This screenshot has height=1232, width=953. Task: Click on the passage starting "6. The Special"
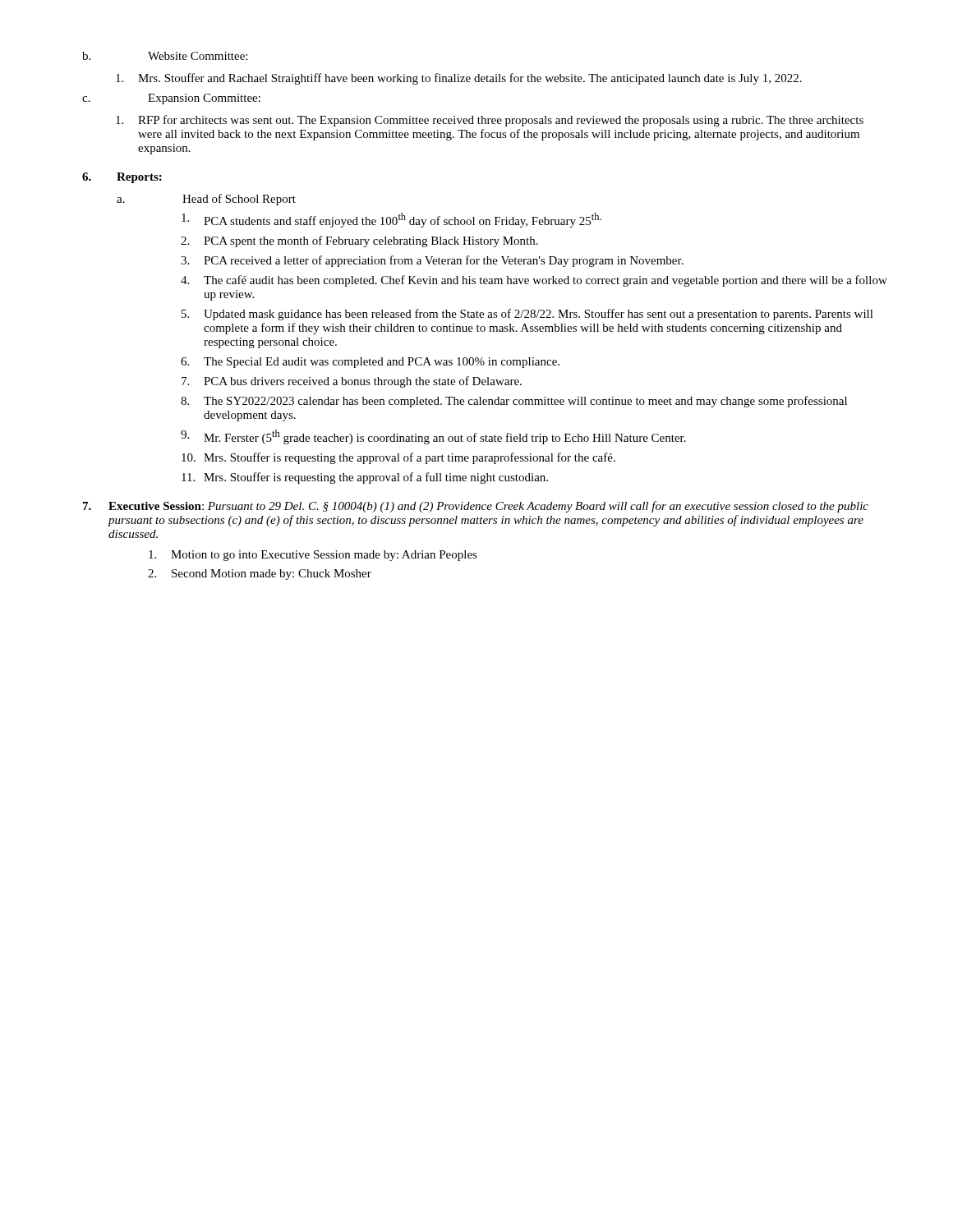coord(534,362)
